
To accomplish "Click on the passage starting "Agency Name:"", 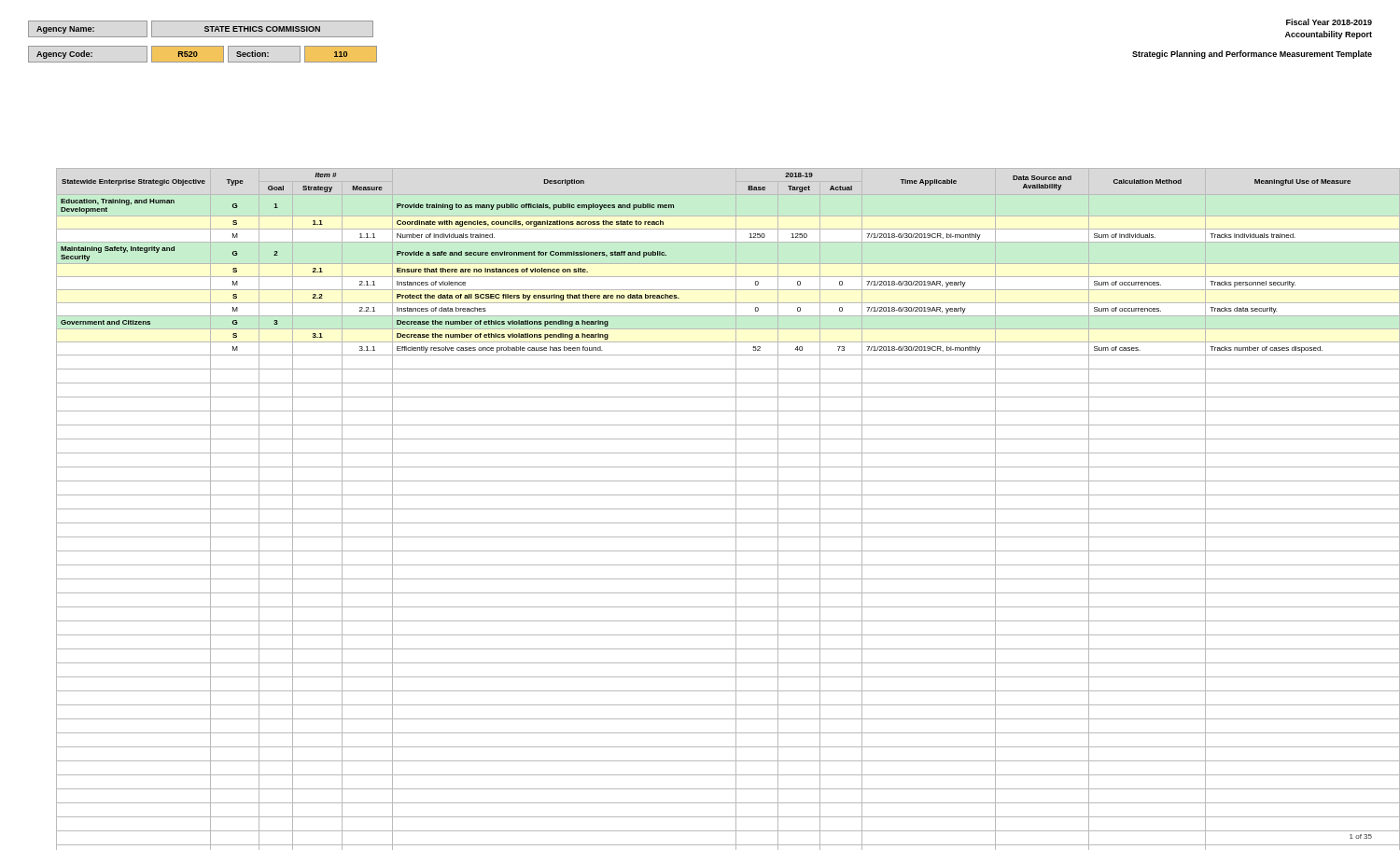I will pyautogui.click(x=66, y=29).
